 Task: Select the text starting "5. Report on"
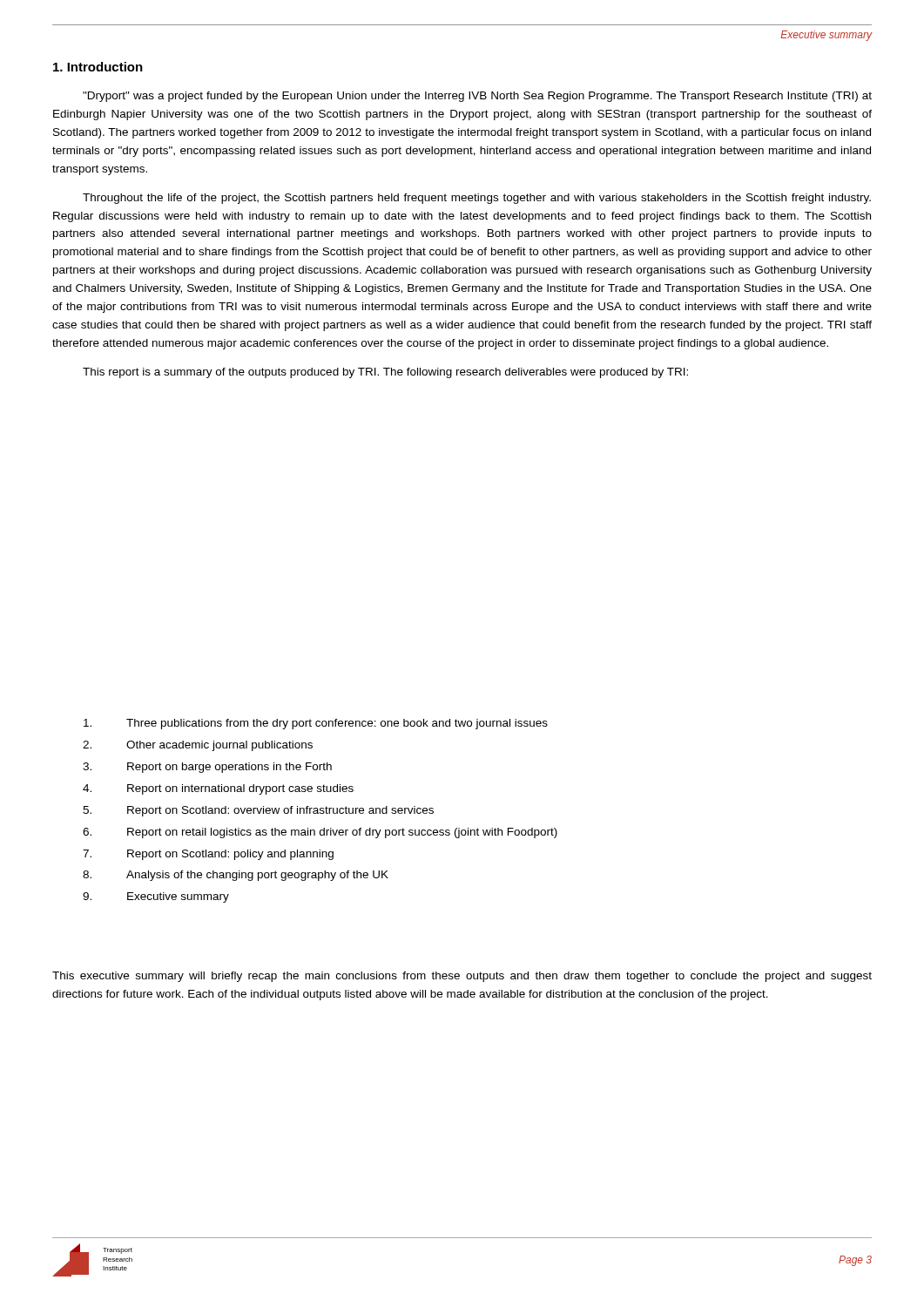click(x=243, y=810)
